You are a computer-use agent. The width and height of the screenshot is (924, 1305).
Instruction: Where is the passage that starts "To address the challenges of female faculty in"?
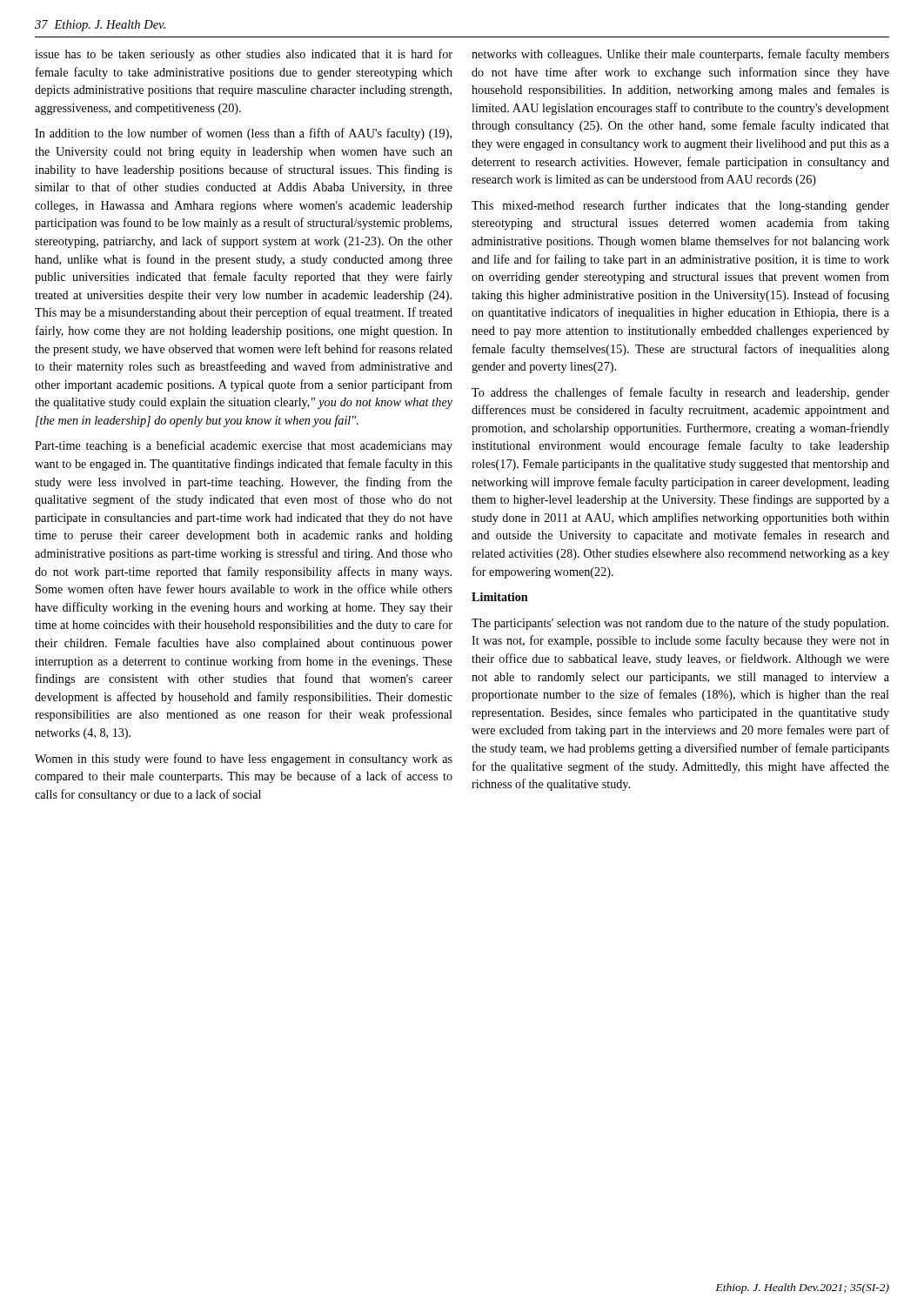coord(680,482)
